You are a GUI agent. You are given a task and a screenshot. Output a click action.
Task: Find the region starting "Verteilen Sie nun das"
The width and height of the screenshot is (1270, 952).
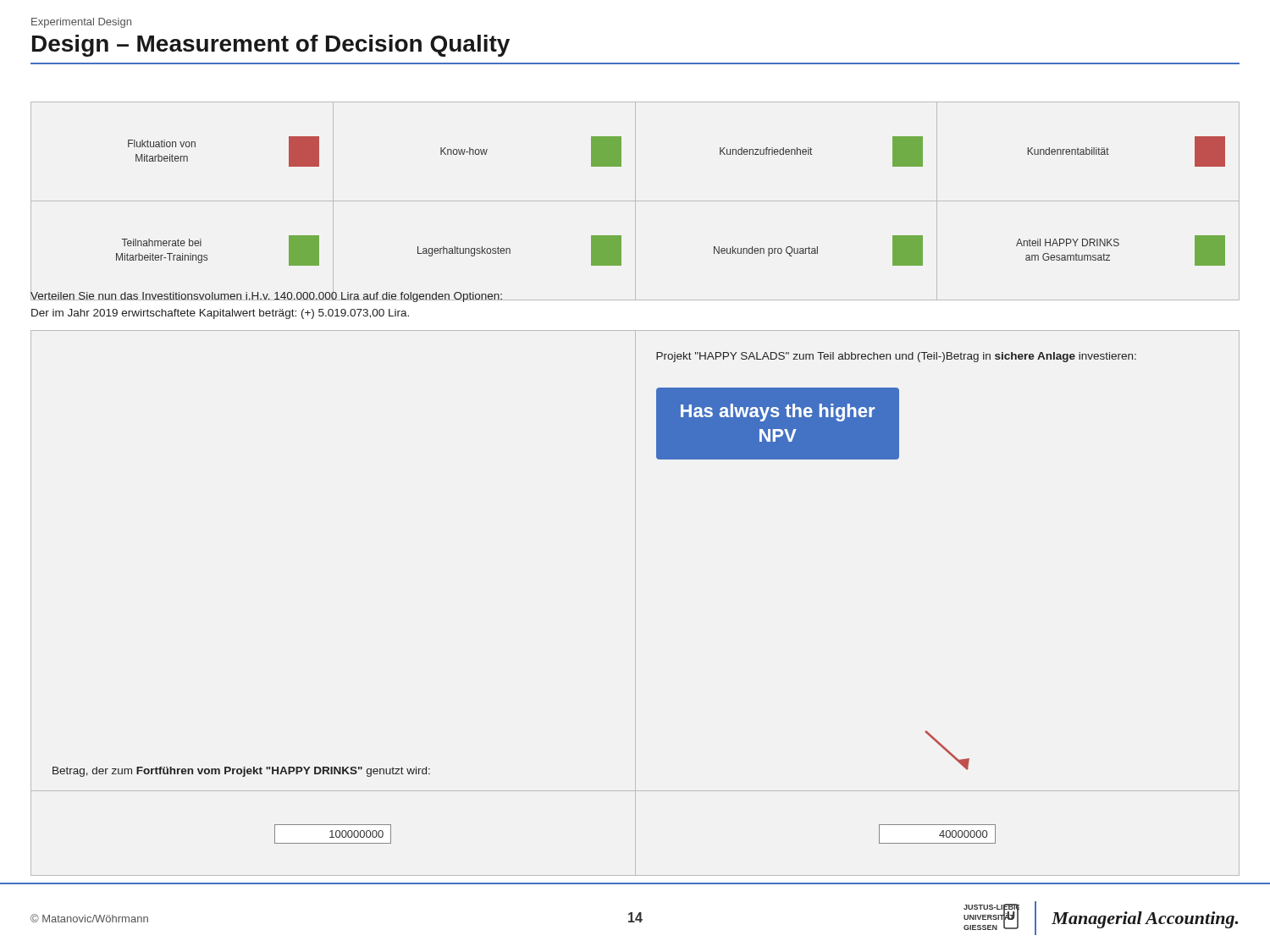click(x=635, y=296)
